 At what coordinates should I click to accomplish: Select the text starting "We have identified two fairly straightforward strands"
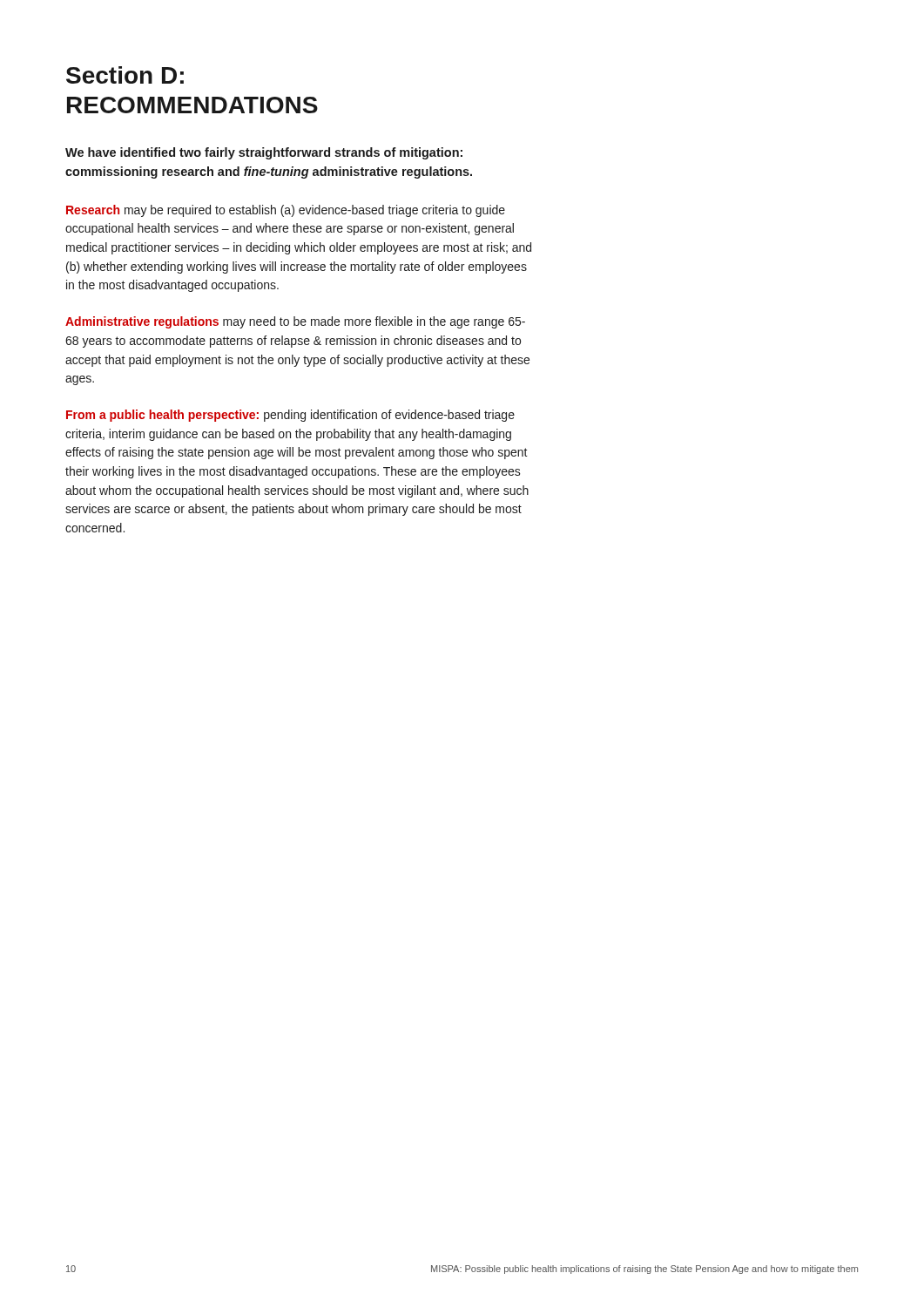(269, 162)
